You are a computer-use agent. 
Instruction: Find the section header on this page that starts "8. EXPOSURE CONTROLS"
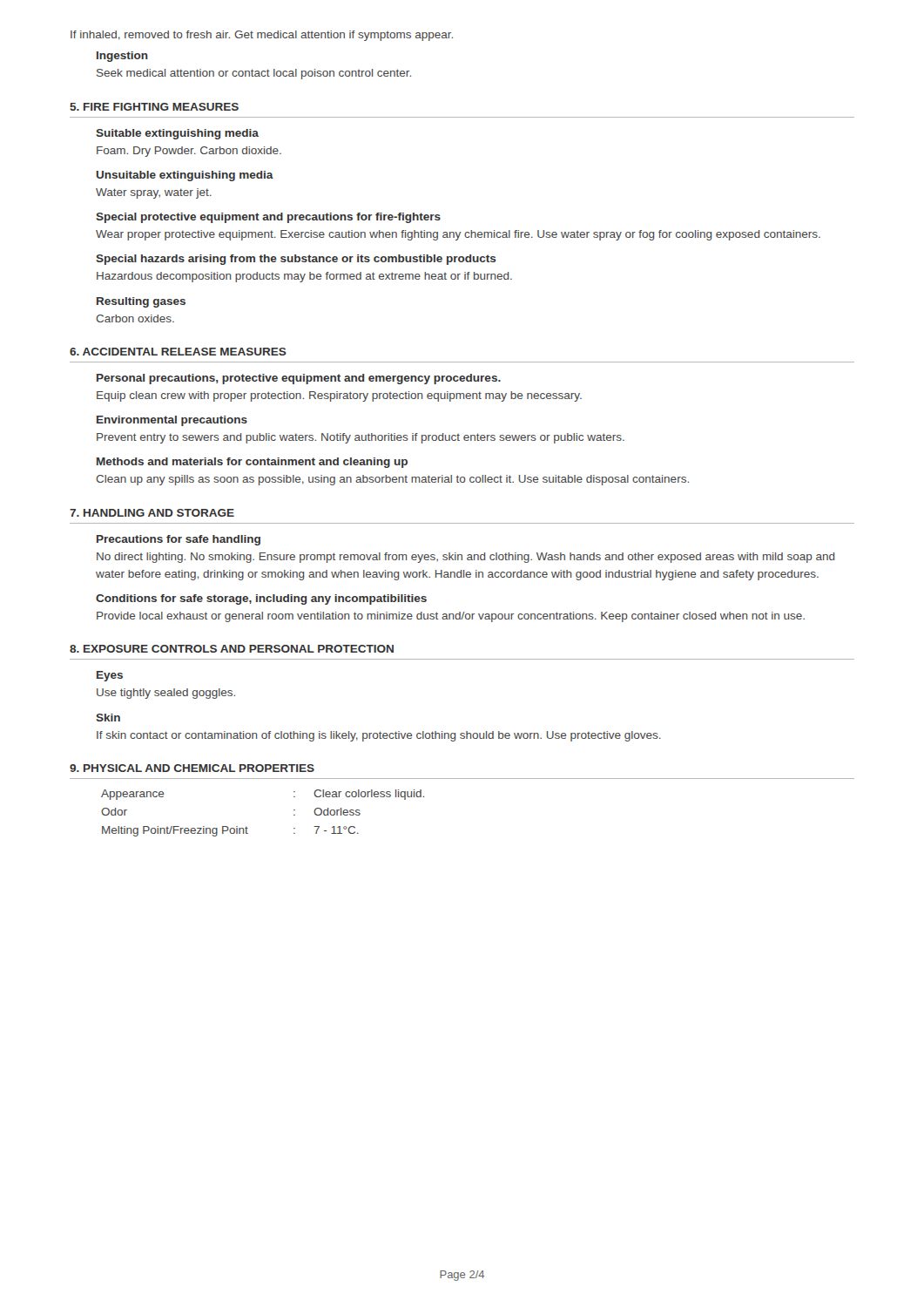(x=232, y=649)
